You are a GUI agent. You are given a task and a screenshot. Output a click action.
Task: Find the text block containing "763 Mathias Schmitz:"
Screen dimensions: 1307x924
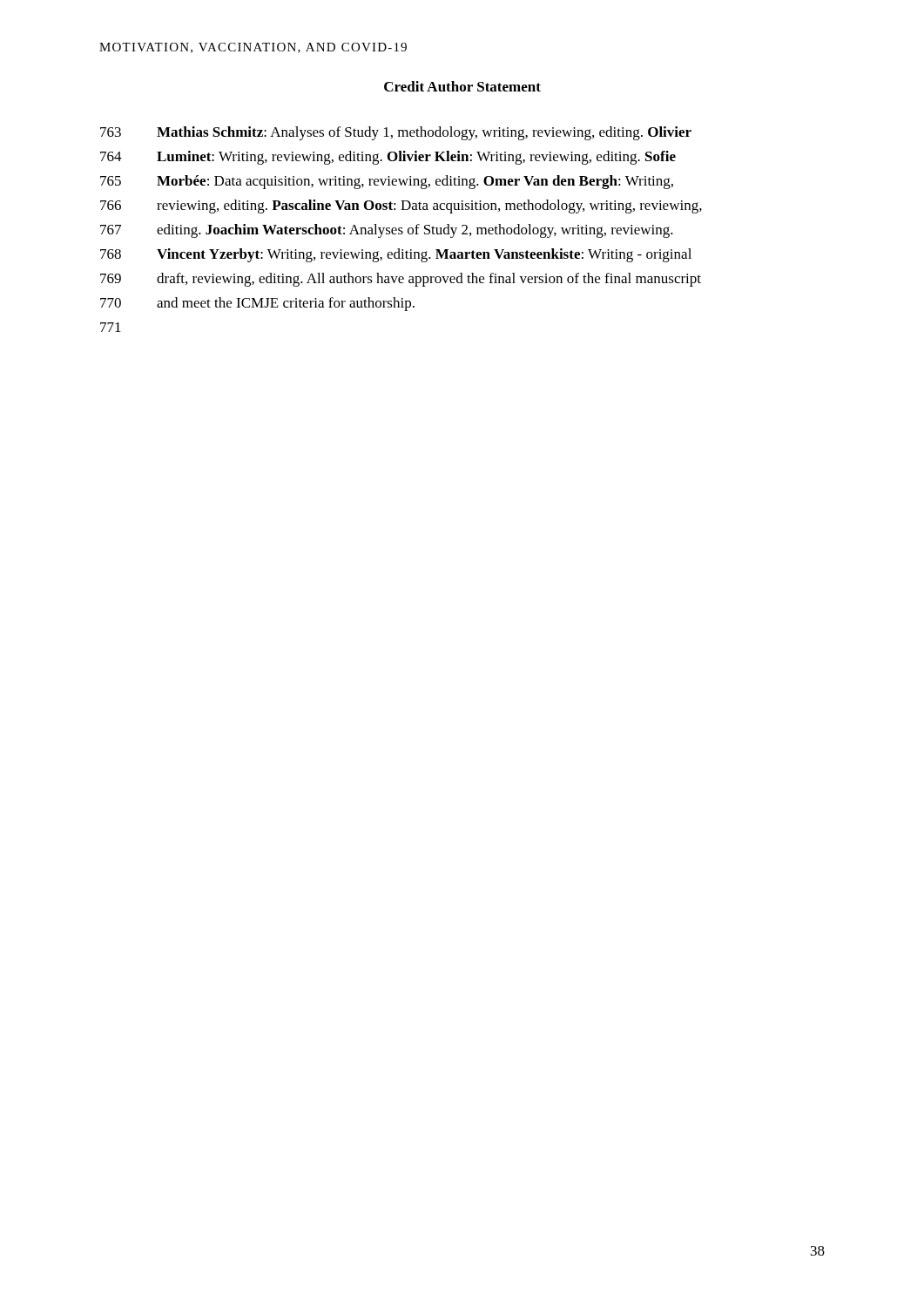tap(462, 132)
